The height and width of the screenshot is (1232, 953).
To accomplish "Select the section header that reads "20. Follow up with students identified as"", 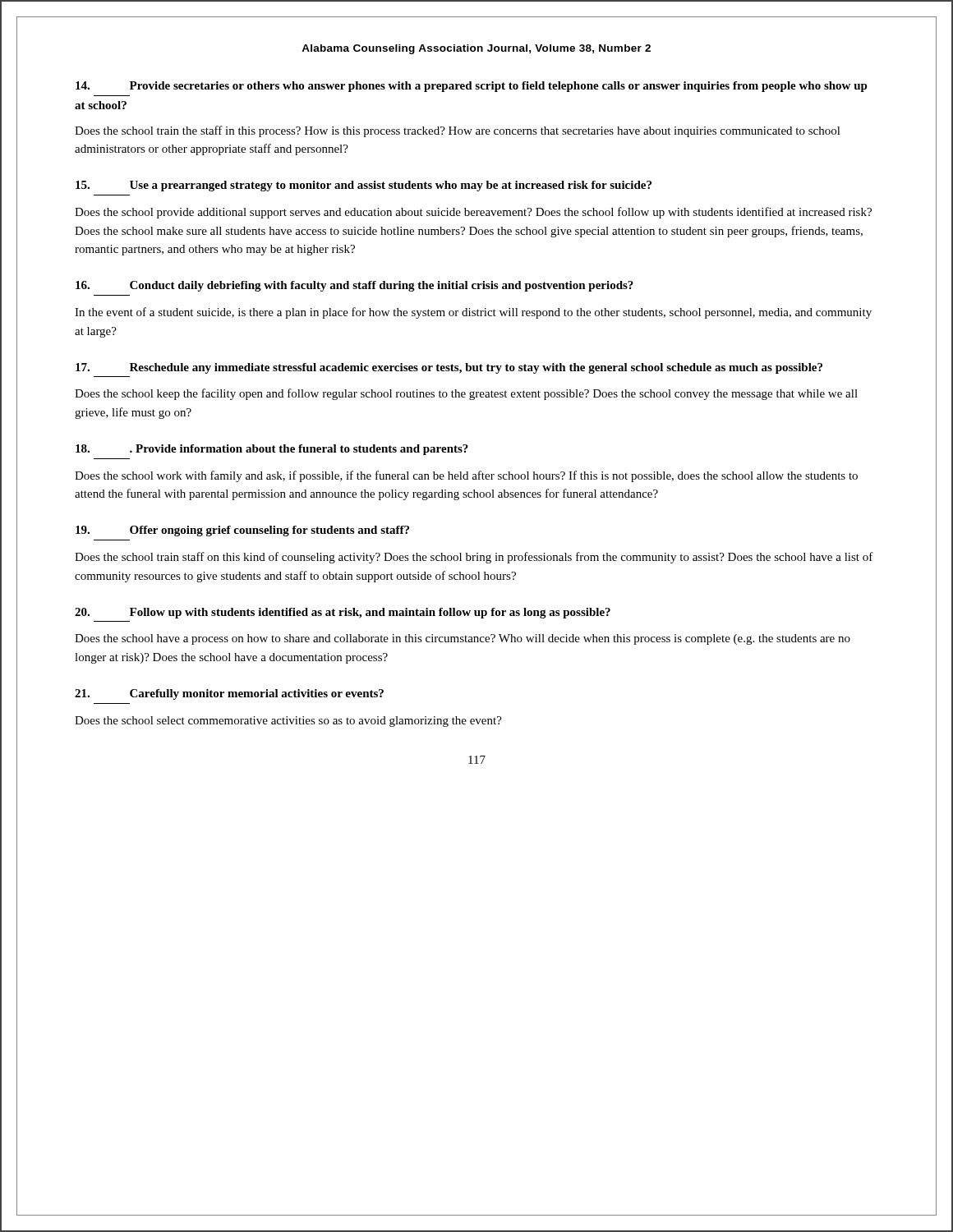I will tap(343, 613).
